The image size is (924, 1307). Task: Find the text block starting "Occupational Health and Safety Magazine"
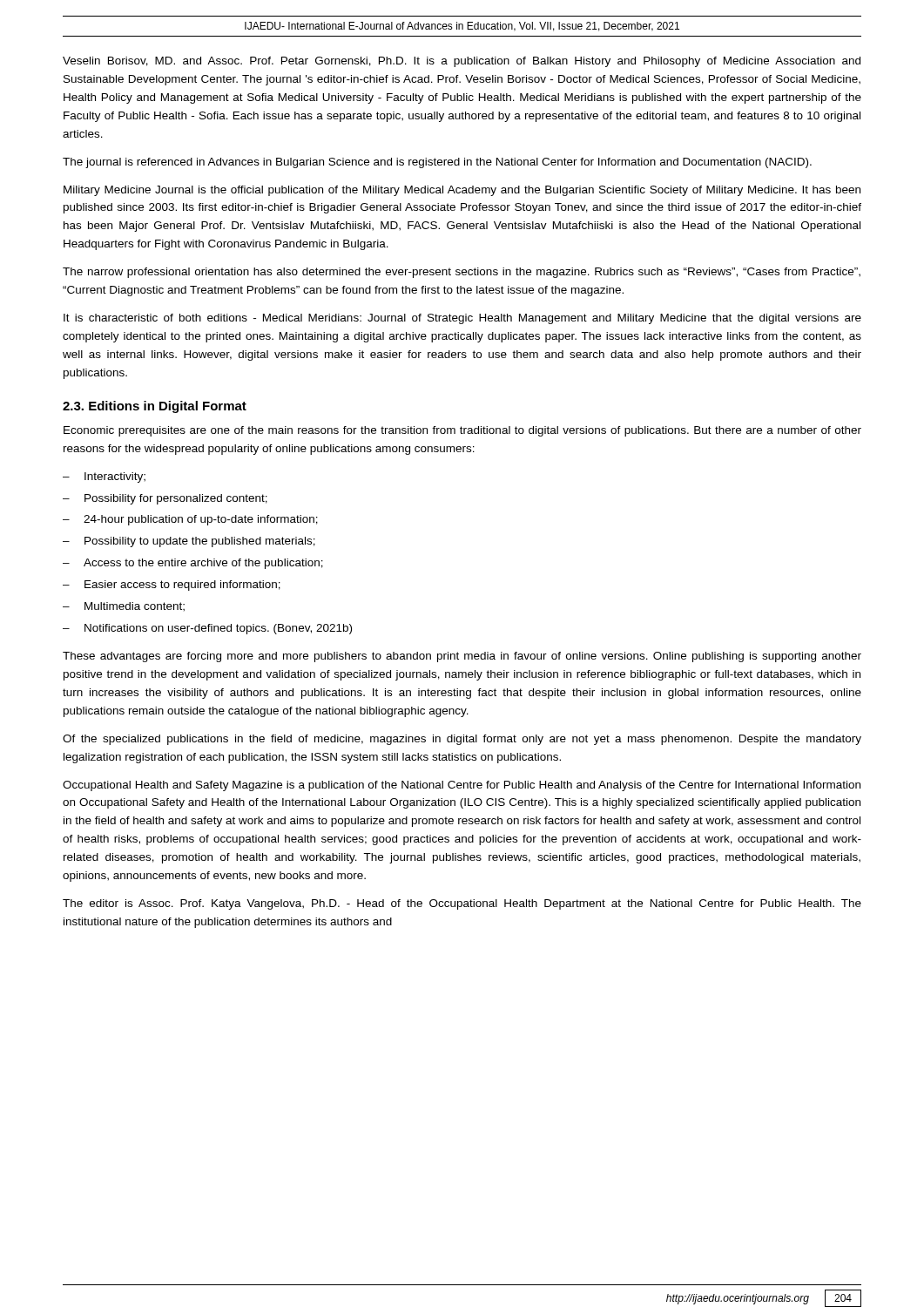tap(462, 830)
